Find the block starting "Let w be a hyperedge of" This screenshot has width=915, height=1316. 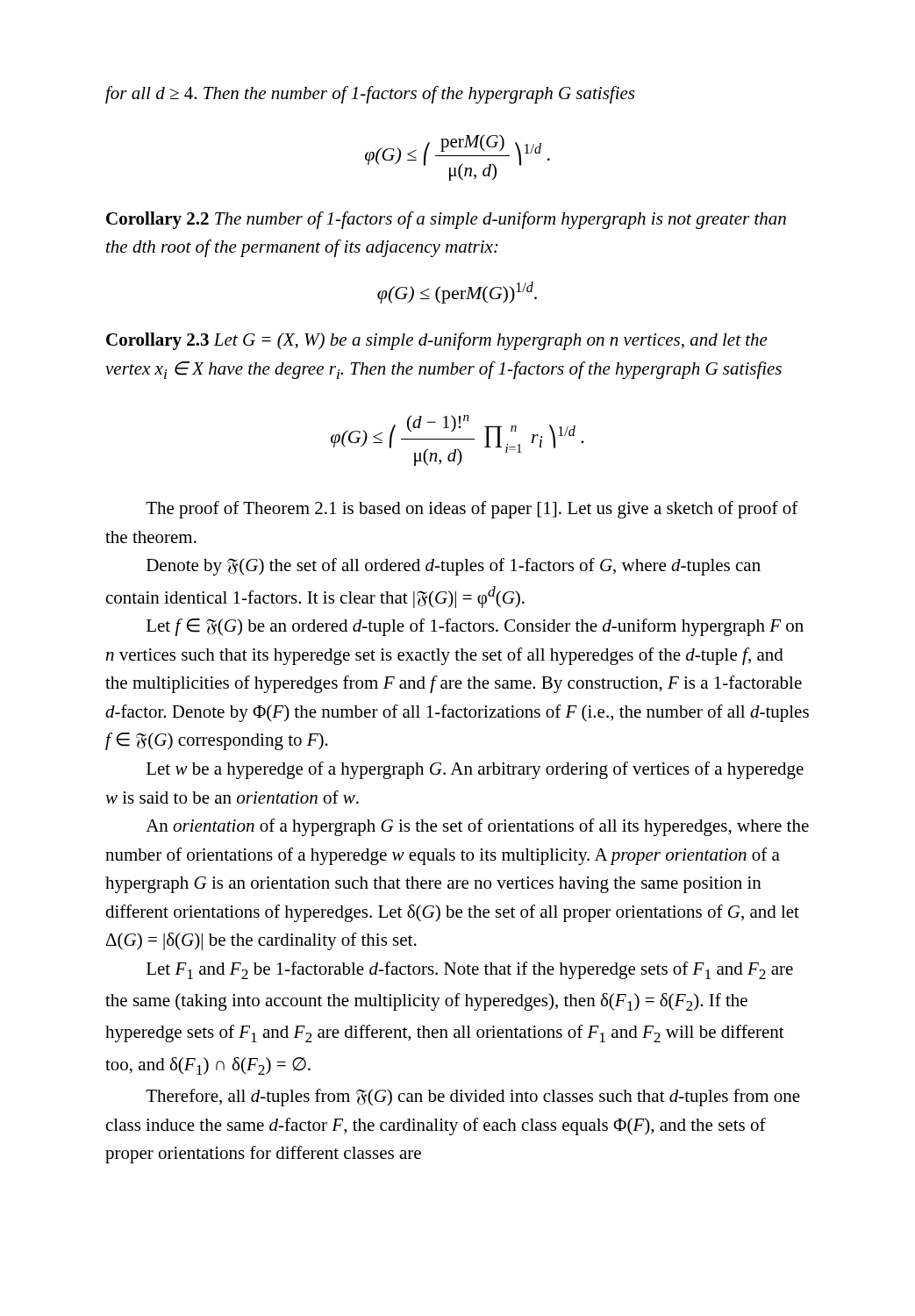pyautogui.click(x=458, y=783)
